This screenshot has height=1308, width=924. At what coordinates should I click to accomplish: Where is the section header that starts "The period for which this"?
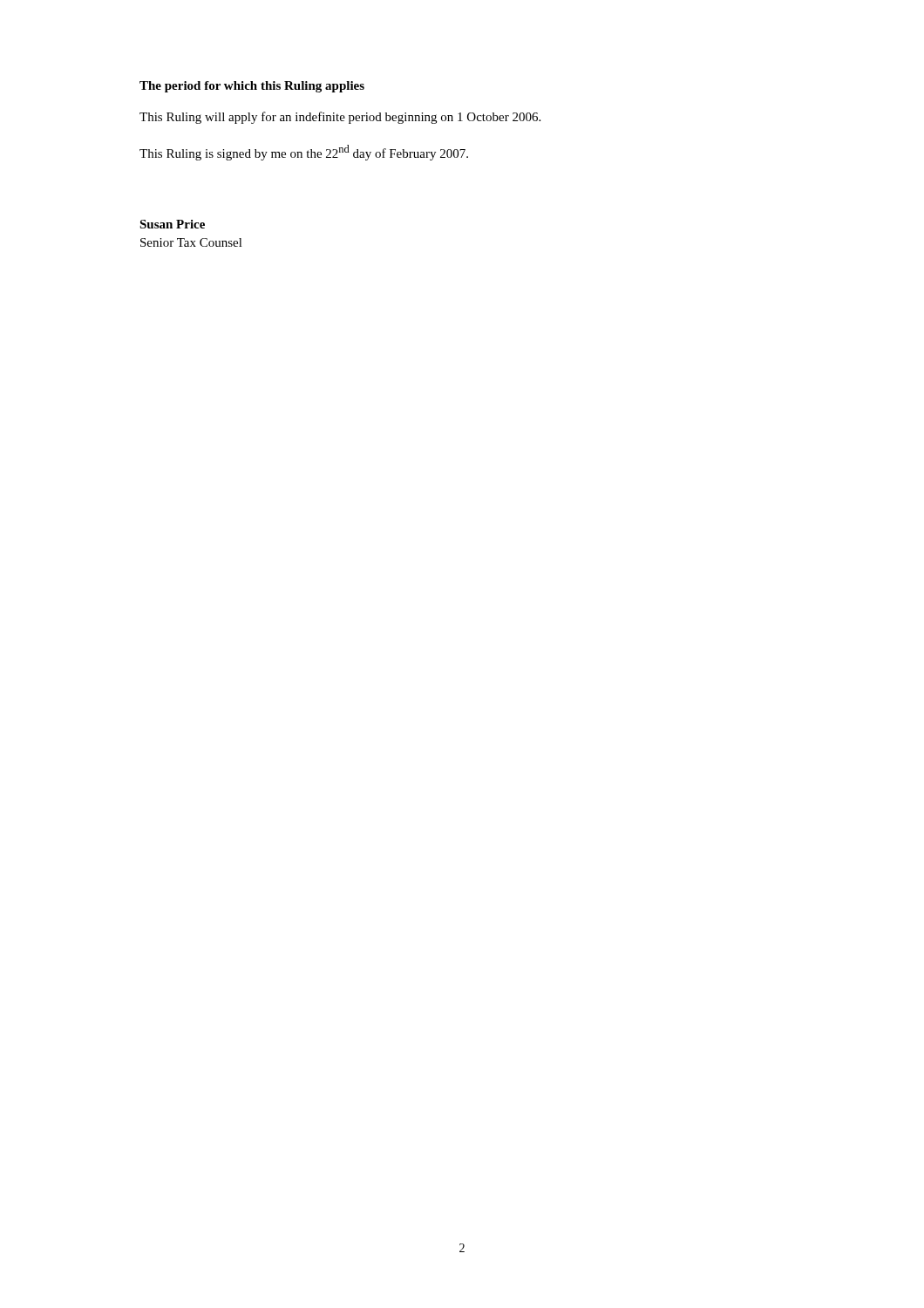tap(252, 85)
